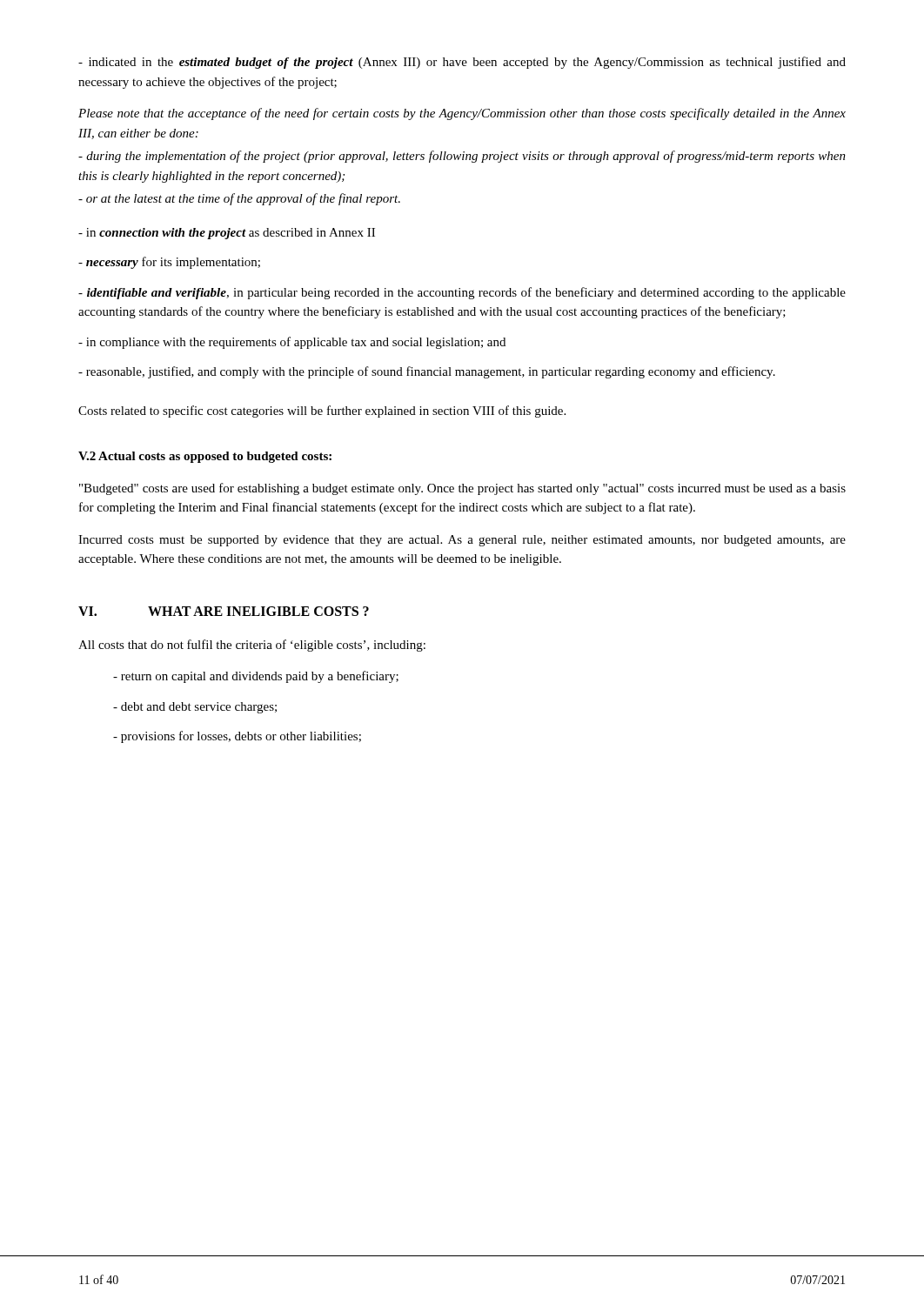
Task: Find the title that reads "VI. WHAT ARE INELIGIBLE COSTS"
Action: (224, 611)
